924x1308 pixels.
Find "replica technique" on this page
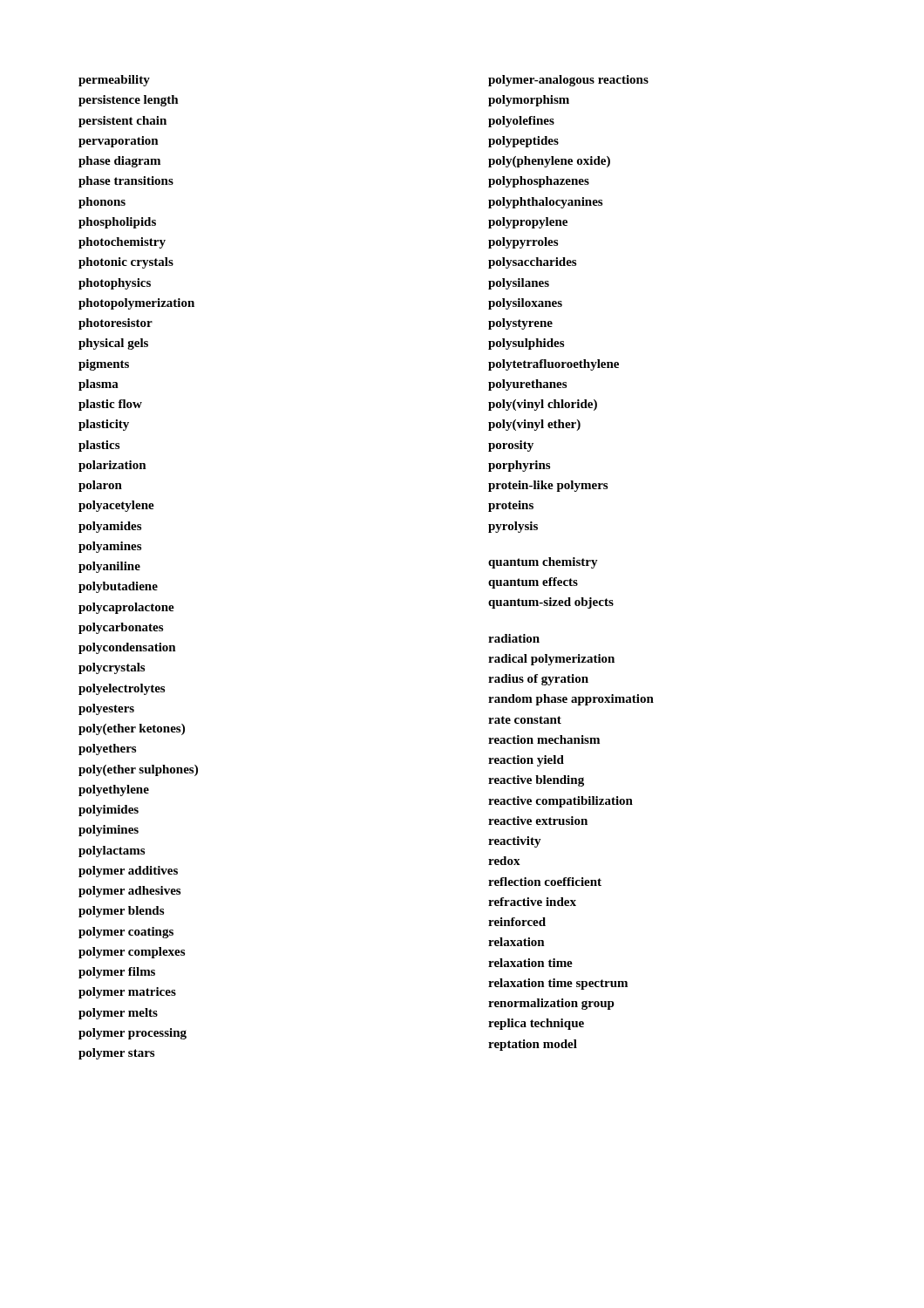point(536,1023)
